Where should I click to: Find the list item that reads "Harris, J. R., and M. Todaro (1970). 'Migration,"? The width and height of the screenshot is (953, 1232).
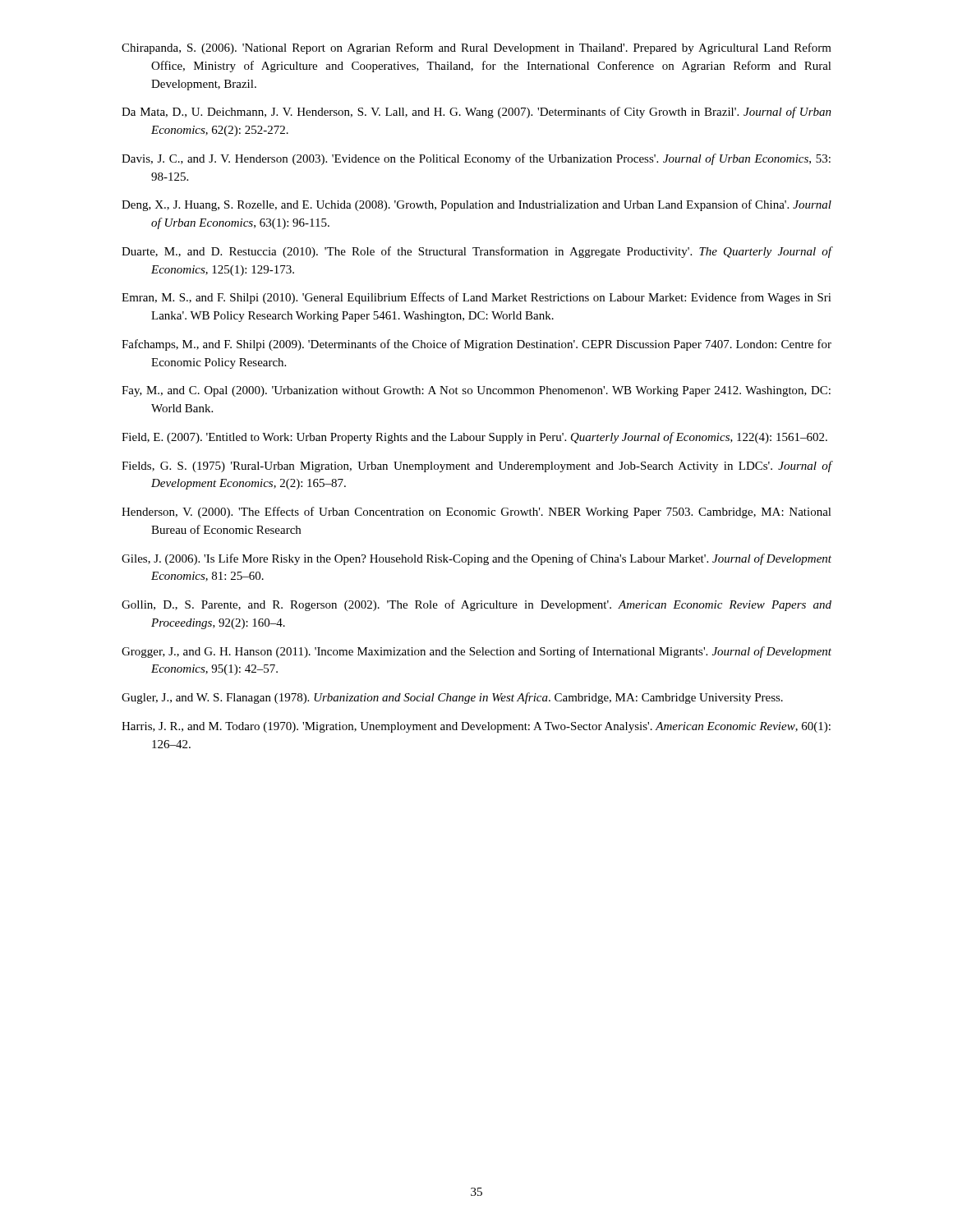(x=476, y=736)
